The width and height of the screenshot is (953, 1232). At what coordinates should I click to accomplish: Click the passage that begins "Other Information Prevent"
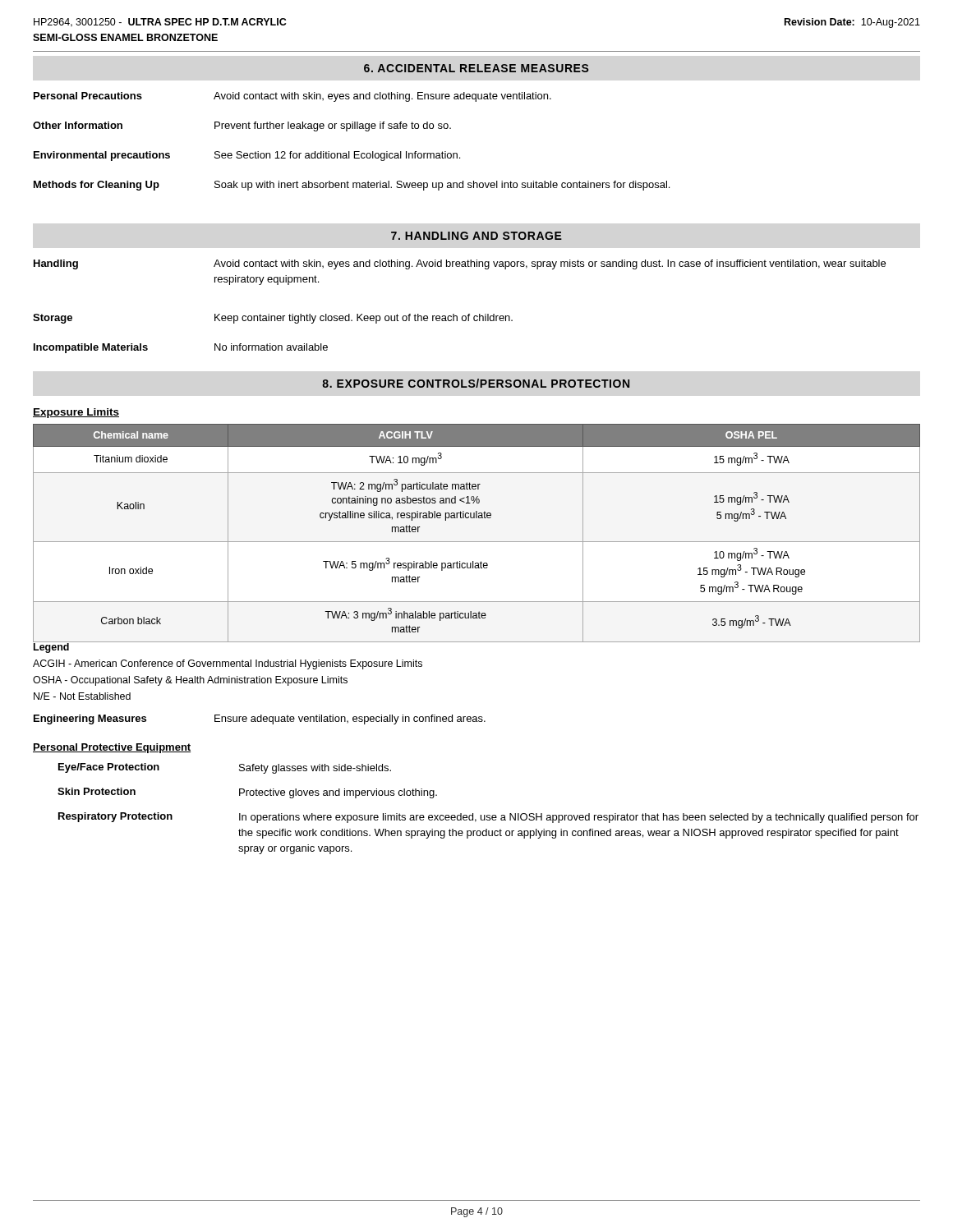242,126
